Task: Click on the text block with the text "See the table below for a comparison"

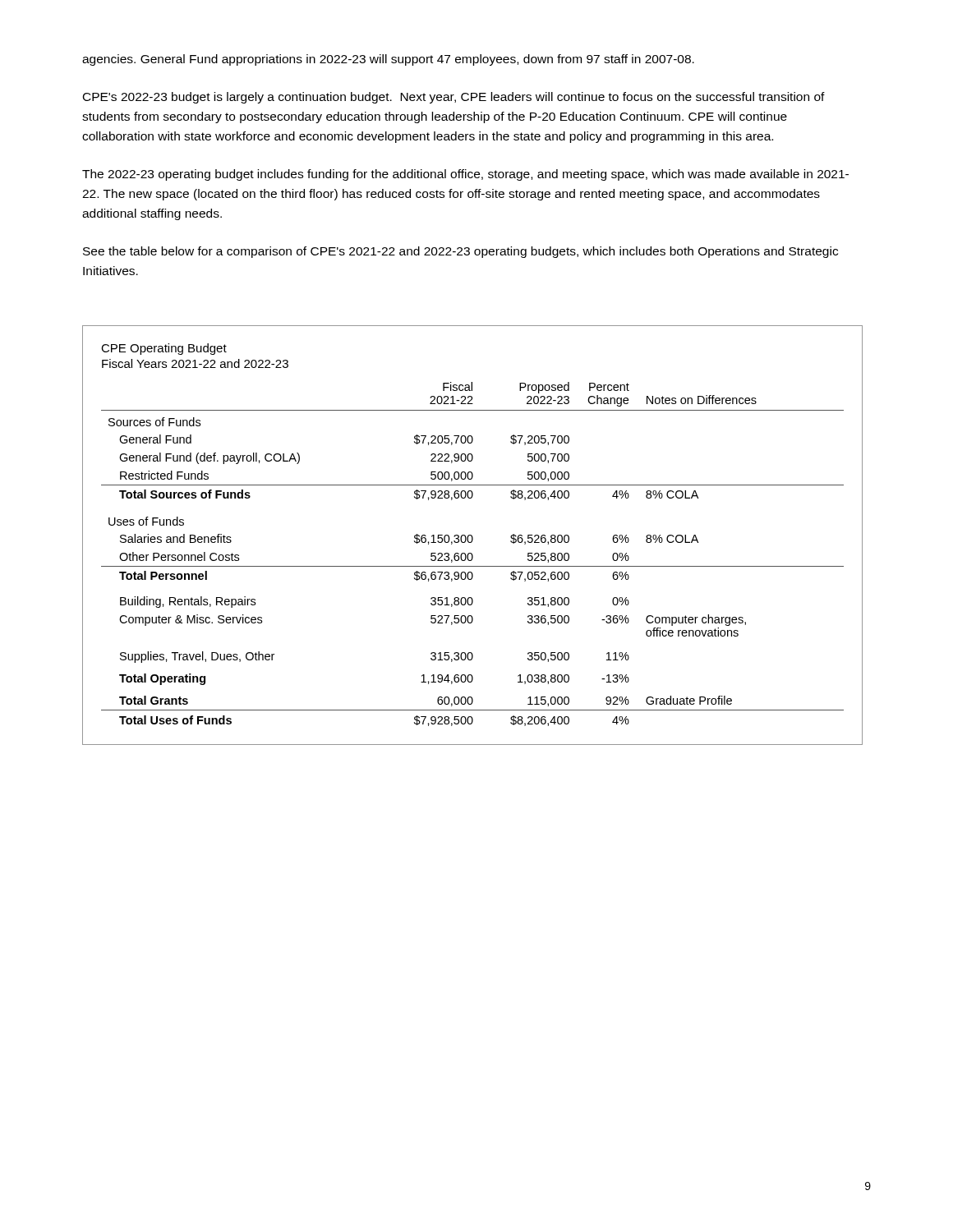Action: (x=460, y=261)
